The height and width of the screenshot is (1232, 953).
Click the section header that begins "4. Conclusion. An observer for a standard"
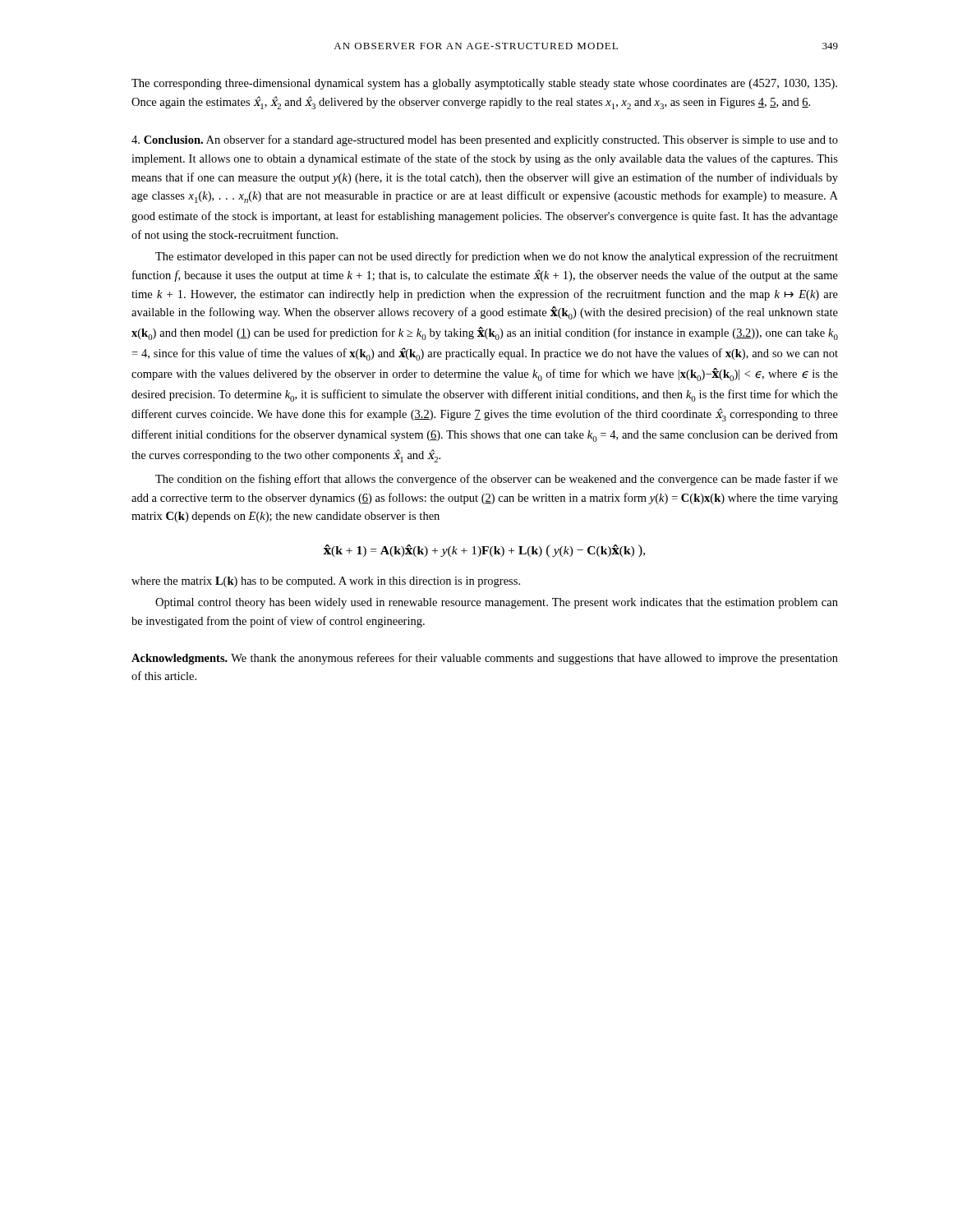485,188
